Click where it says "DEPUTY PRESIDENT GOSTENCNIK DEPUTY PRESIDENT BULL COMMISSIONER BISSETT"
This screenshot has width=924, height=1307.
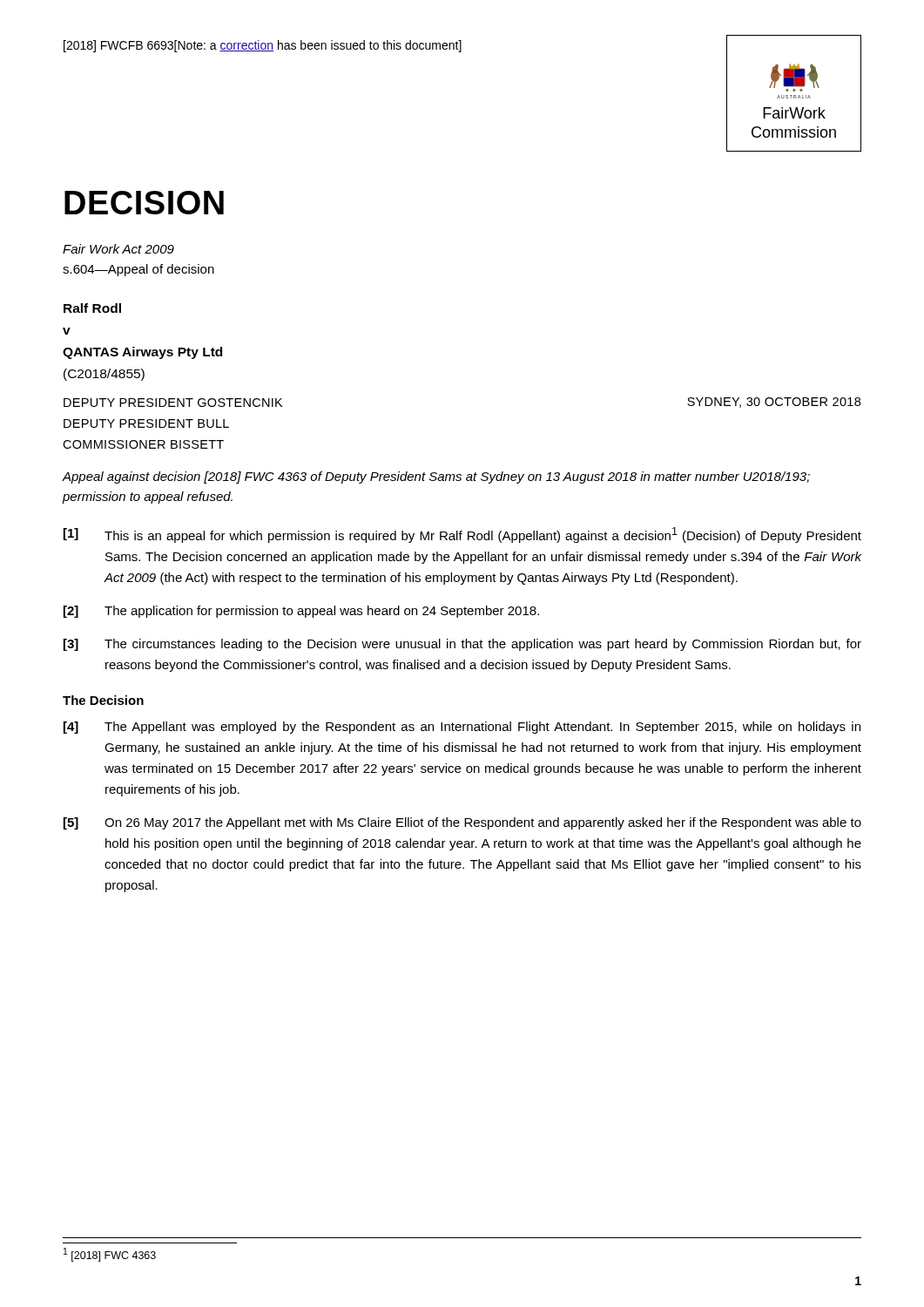pos(173,424)
